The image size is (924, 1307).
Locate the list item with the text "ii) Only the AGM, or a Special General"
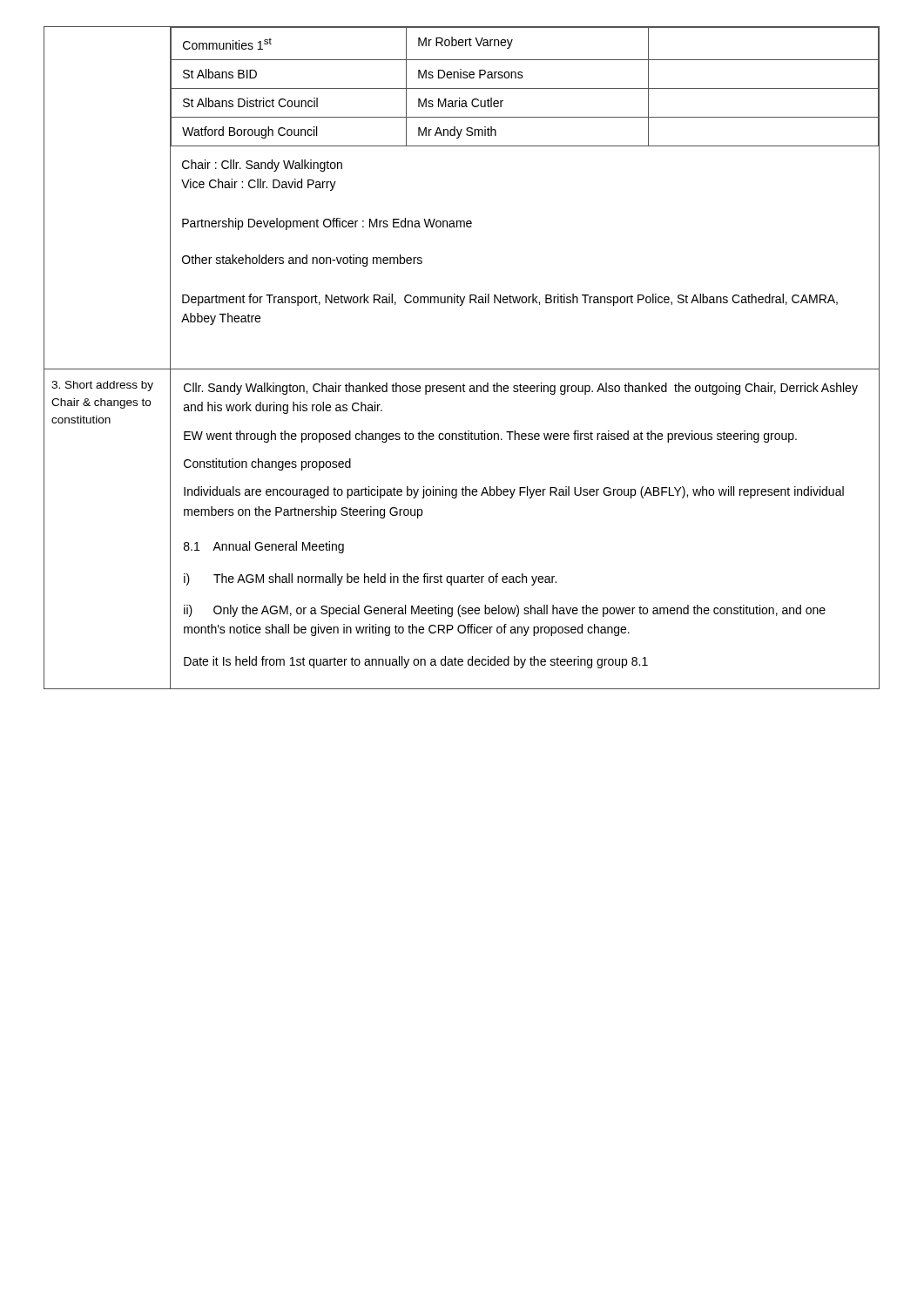pos(504,620)
